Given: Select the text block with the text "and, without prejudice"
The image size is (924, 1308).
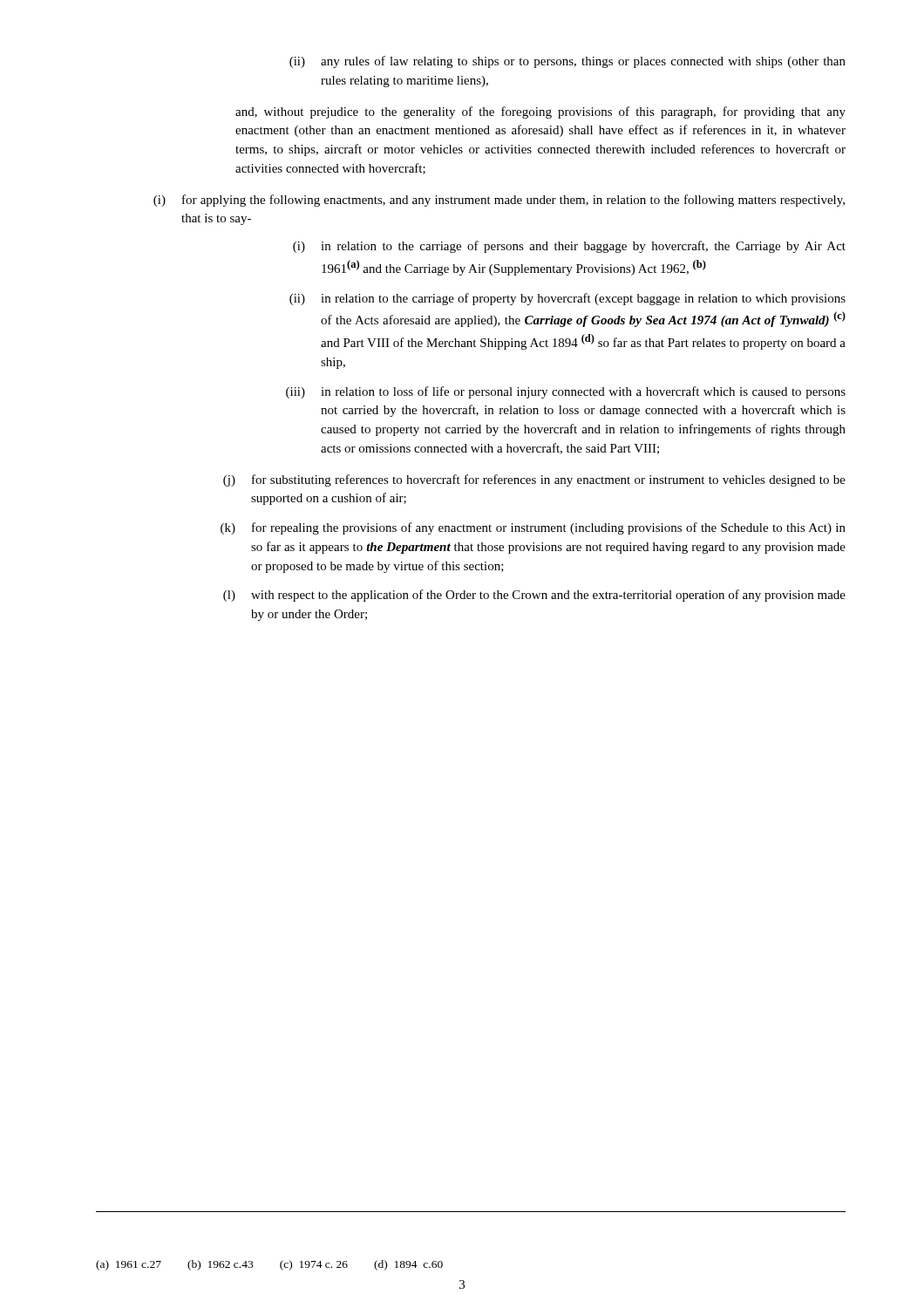Looking at the screenshot, I should click(540, 140).
